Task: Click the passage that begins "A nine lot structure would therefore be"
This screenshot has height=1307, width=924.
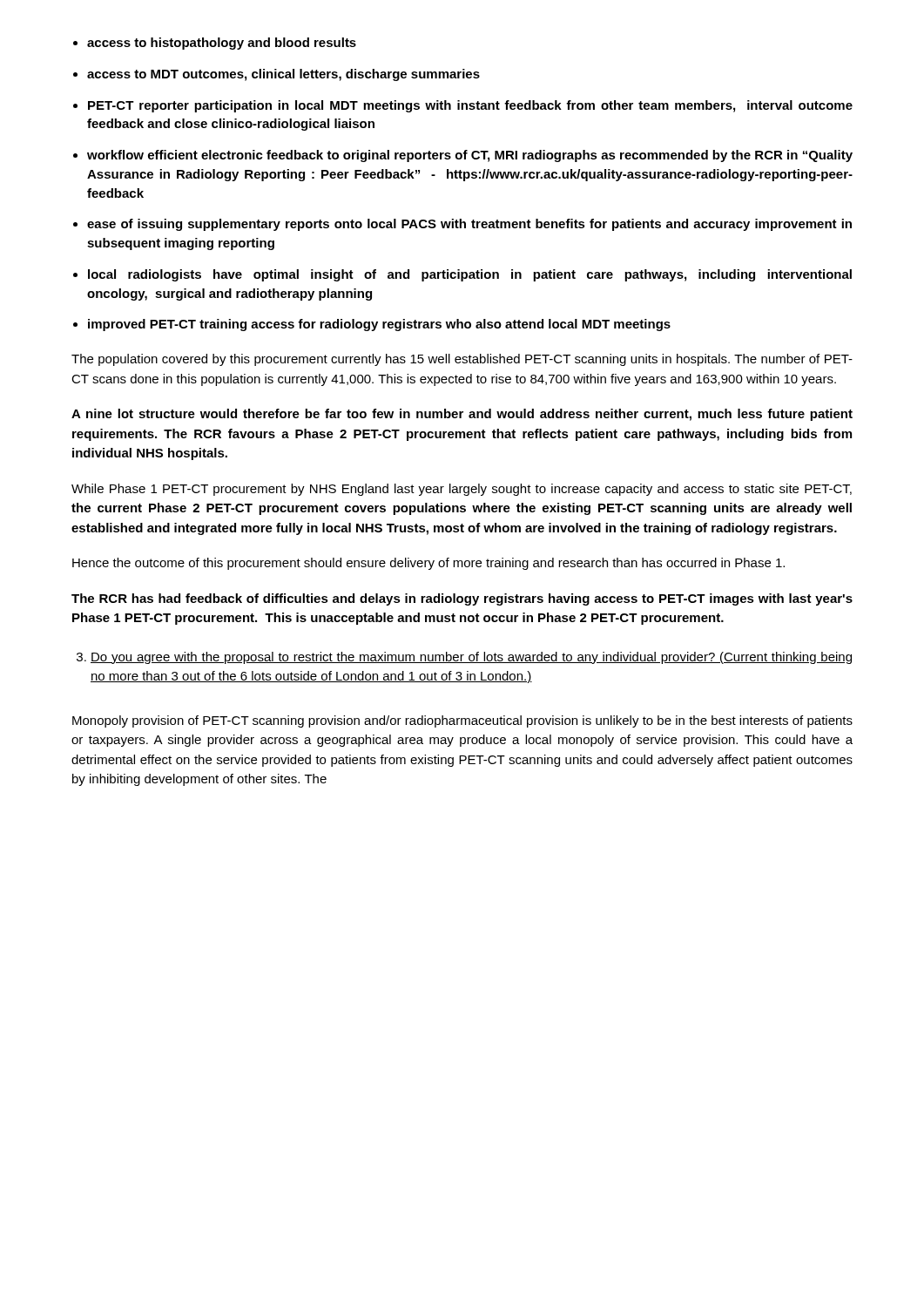Action: coord(462,433)
